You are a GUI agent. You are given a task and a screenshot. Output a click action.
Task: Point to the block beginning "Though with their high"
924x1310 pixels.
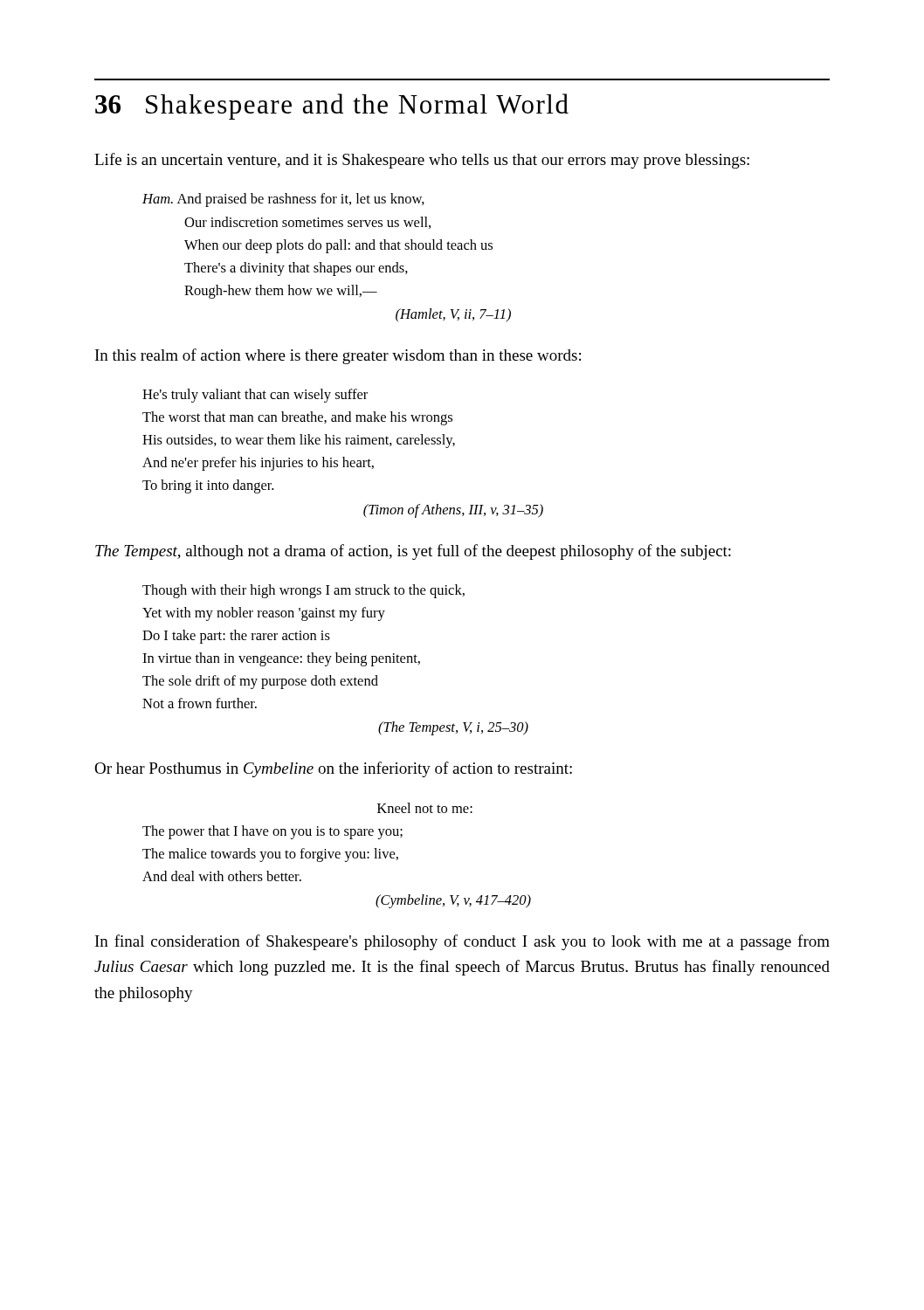[x=304, y=647]
